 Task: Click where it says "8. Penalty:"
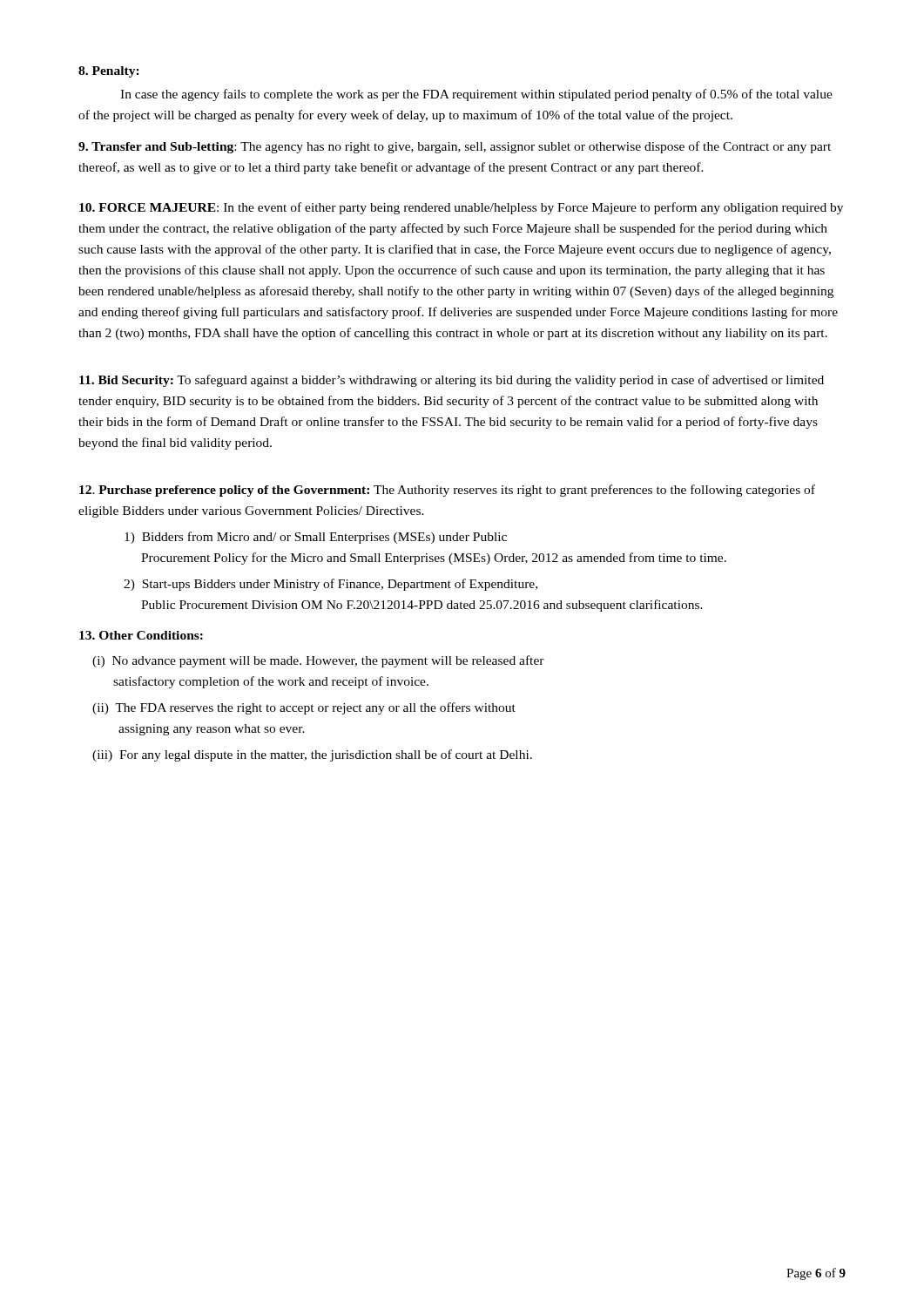[109, 70]
